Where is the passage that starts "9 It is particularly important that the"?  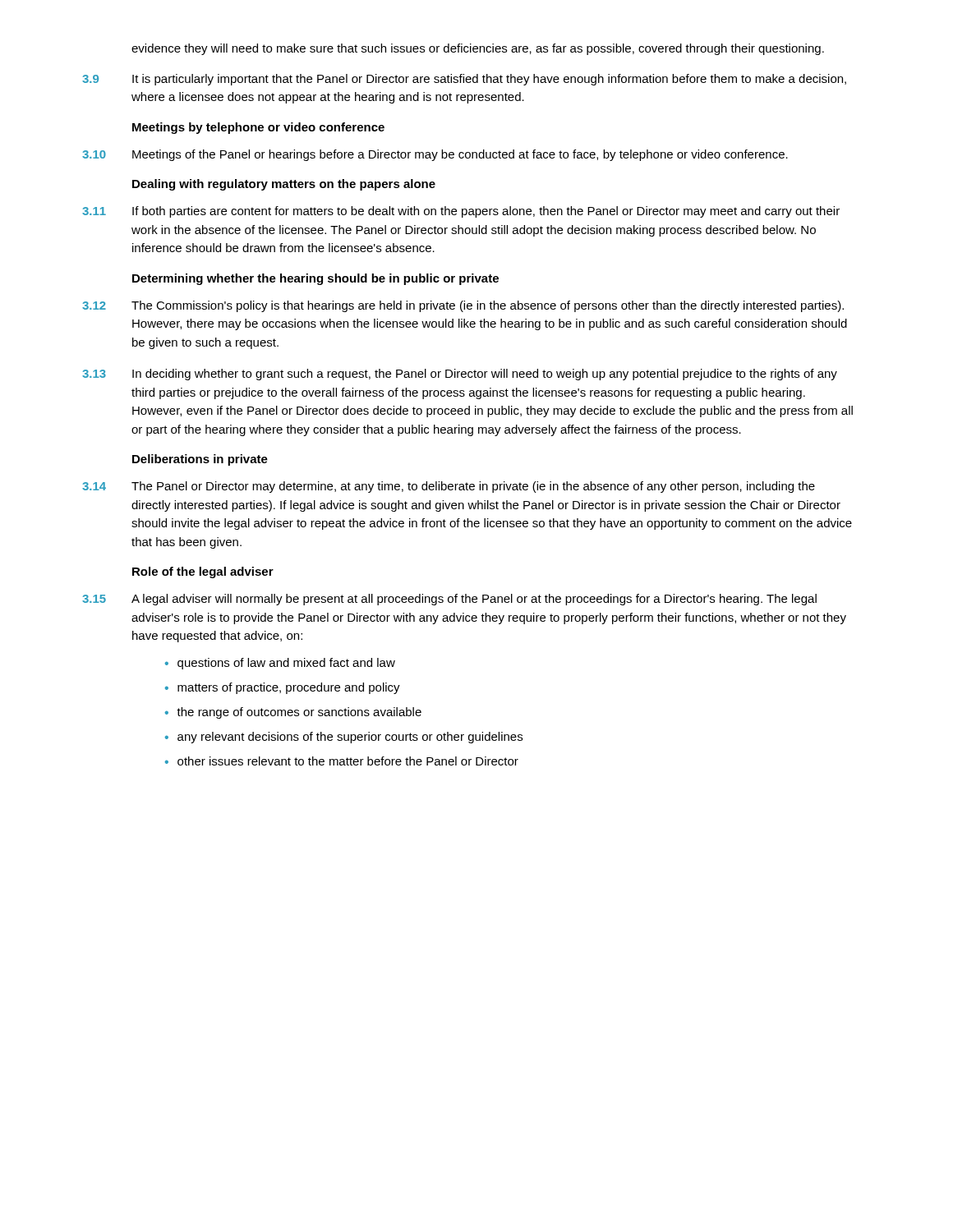coord(468,88)
